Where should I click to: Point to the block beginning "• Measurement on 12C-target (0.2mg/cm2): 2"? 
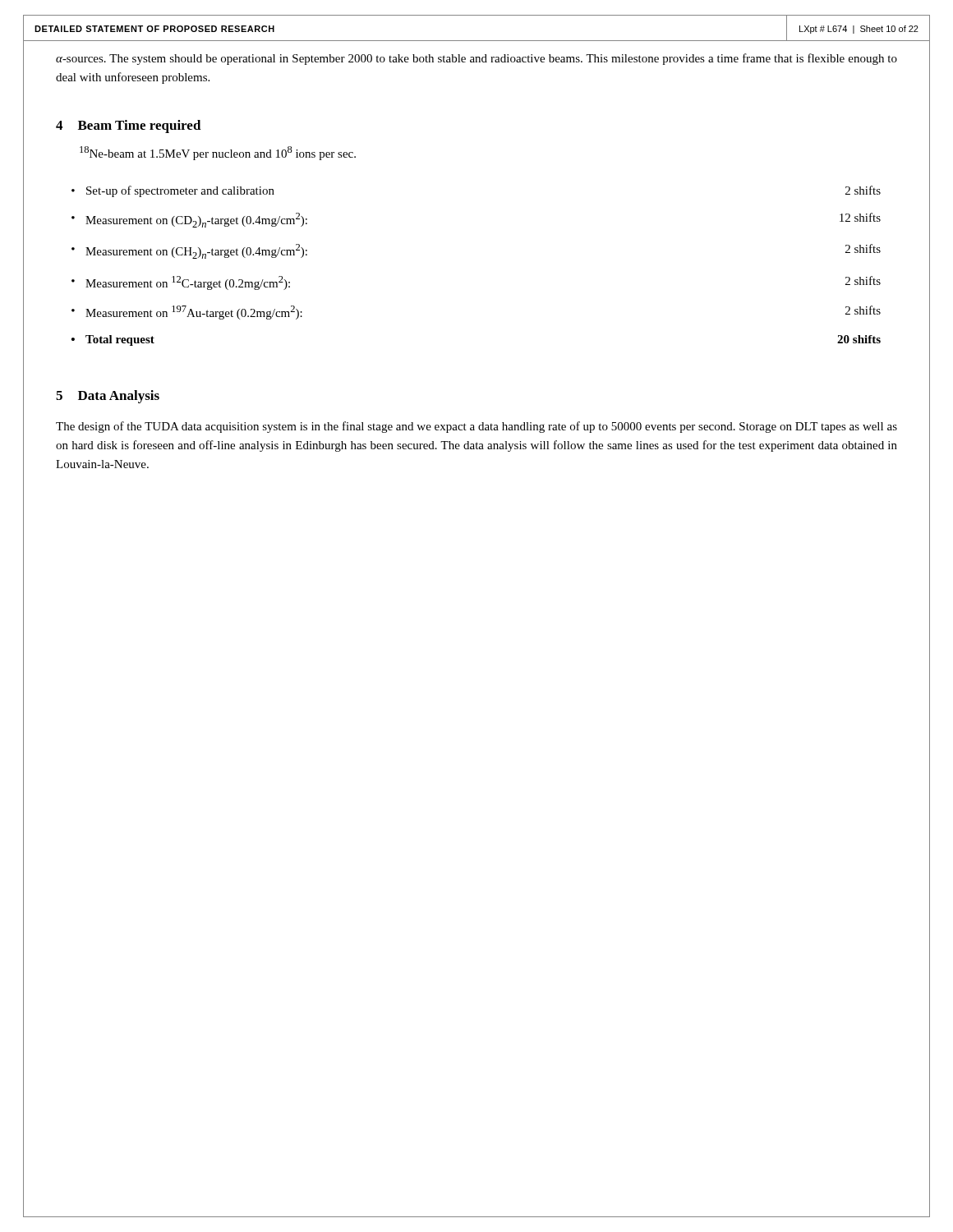tap(179, 282)
